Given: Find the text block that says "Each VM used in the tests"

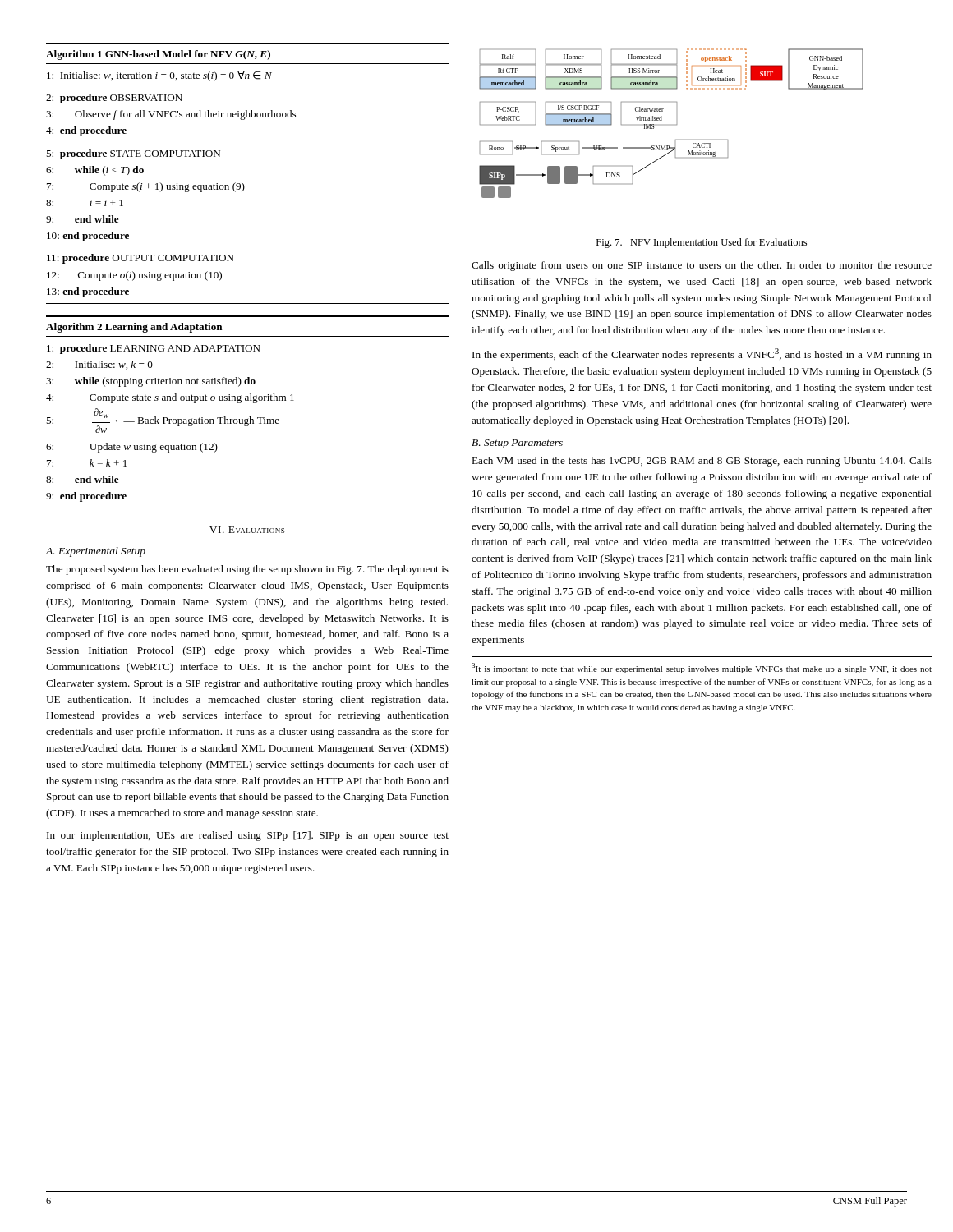Looking at the screenshot, I should click(702, 550).
